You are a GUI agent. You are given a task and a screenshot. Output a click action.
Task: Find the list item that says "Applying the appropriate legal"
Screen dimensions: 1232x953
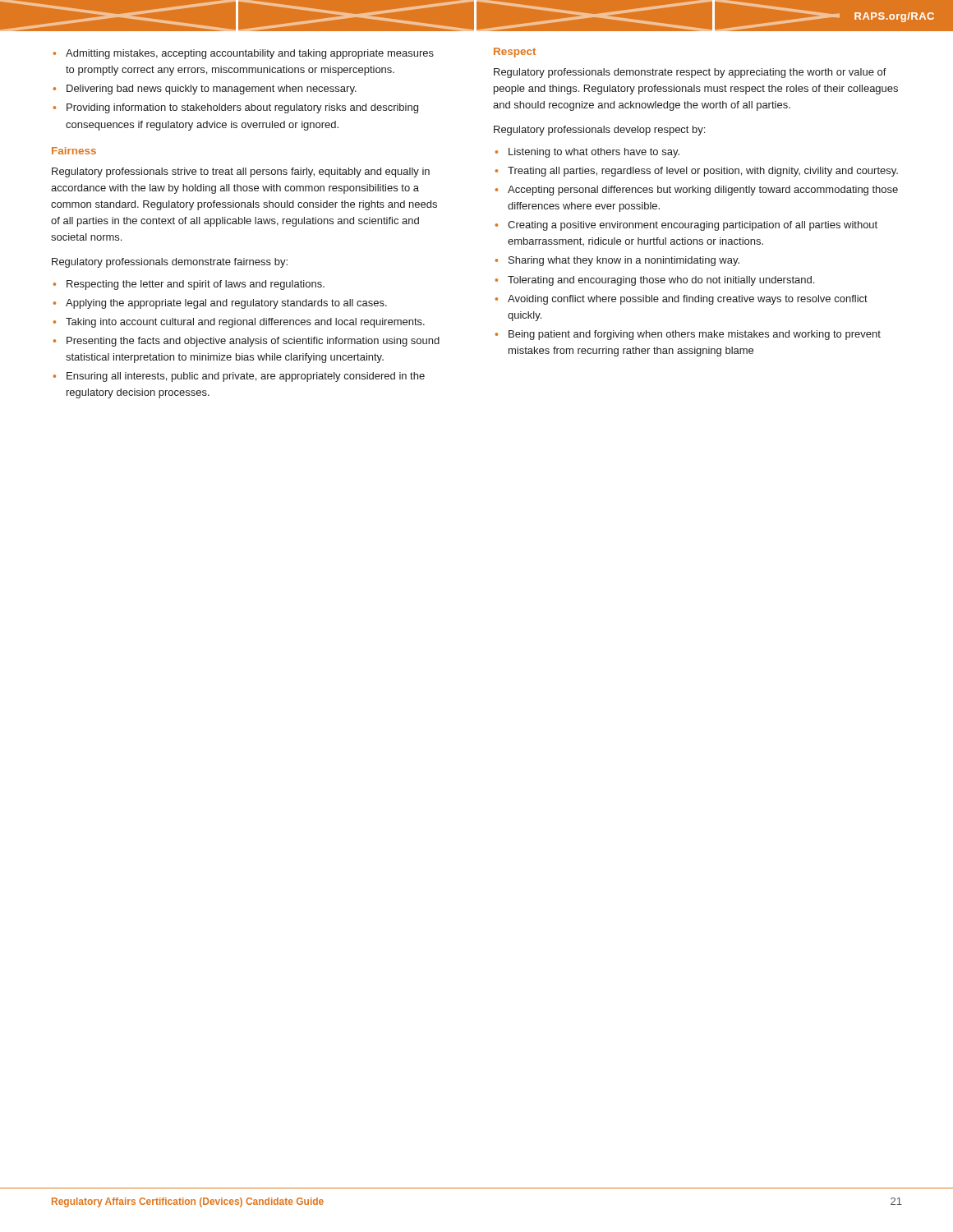(x=227, y=302)
